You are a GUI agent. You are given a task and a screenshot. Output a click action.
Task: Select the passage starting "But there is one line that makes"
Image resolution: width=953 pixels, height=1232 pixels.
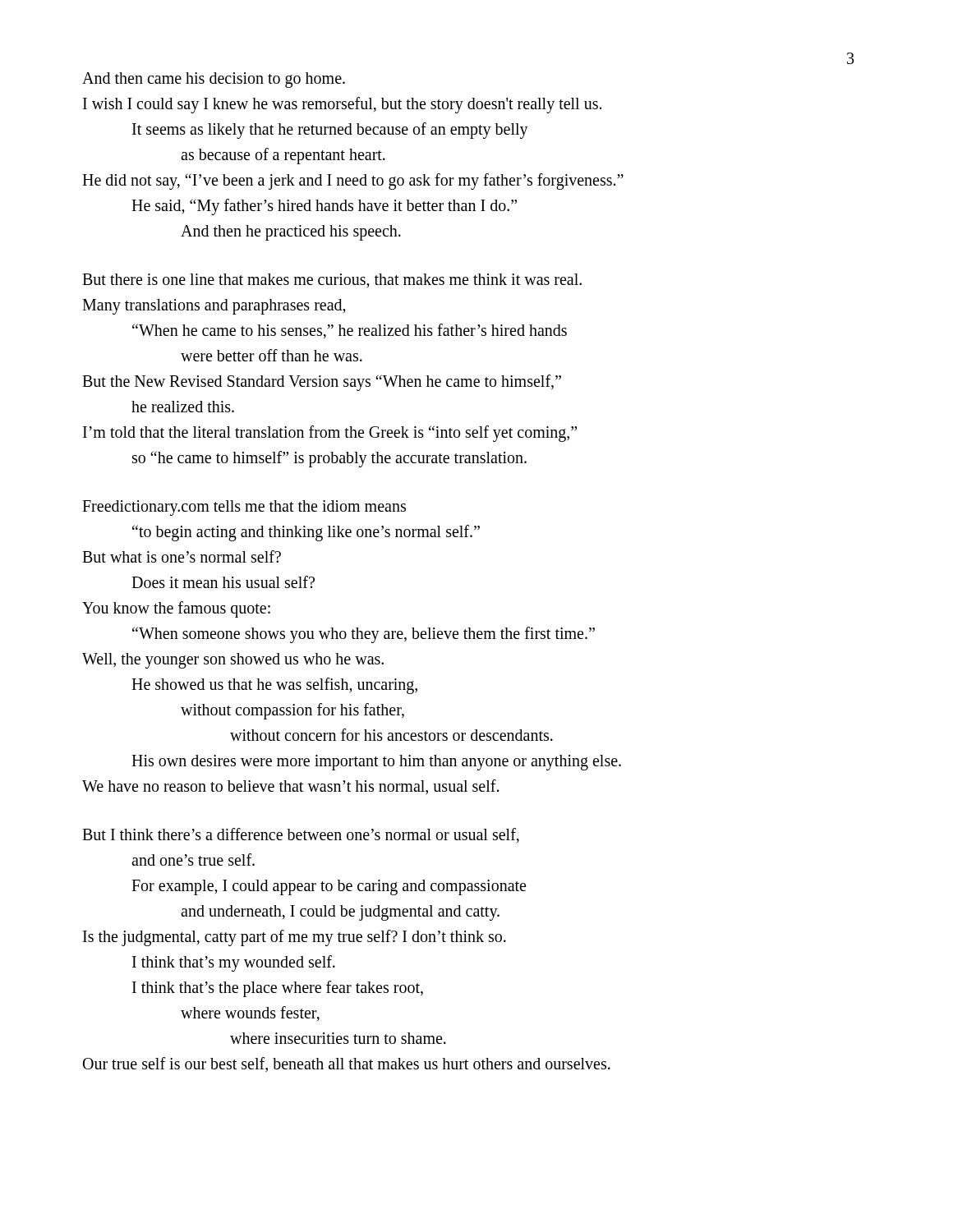pyautogui.click(x=460, y=369)
